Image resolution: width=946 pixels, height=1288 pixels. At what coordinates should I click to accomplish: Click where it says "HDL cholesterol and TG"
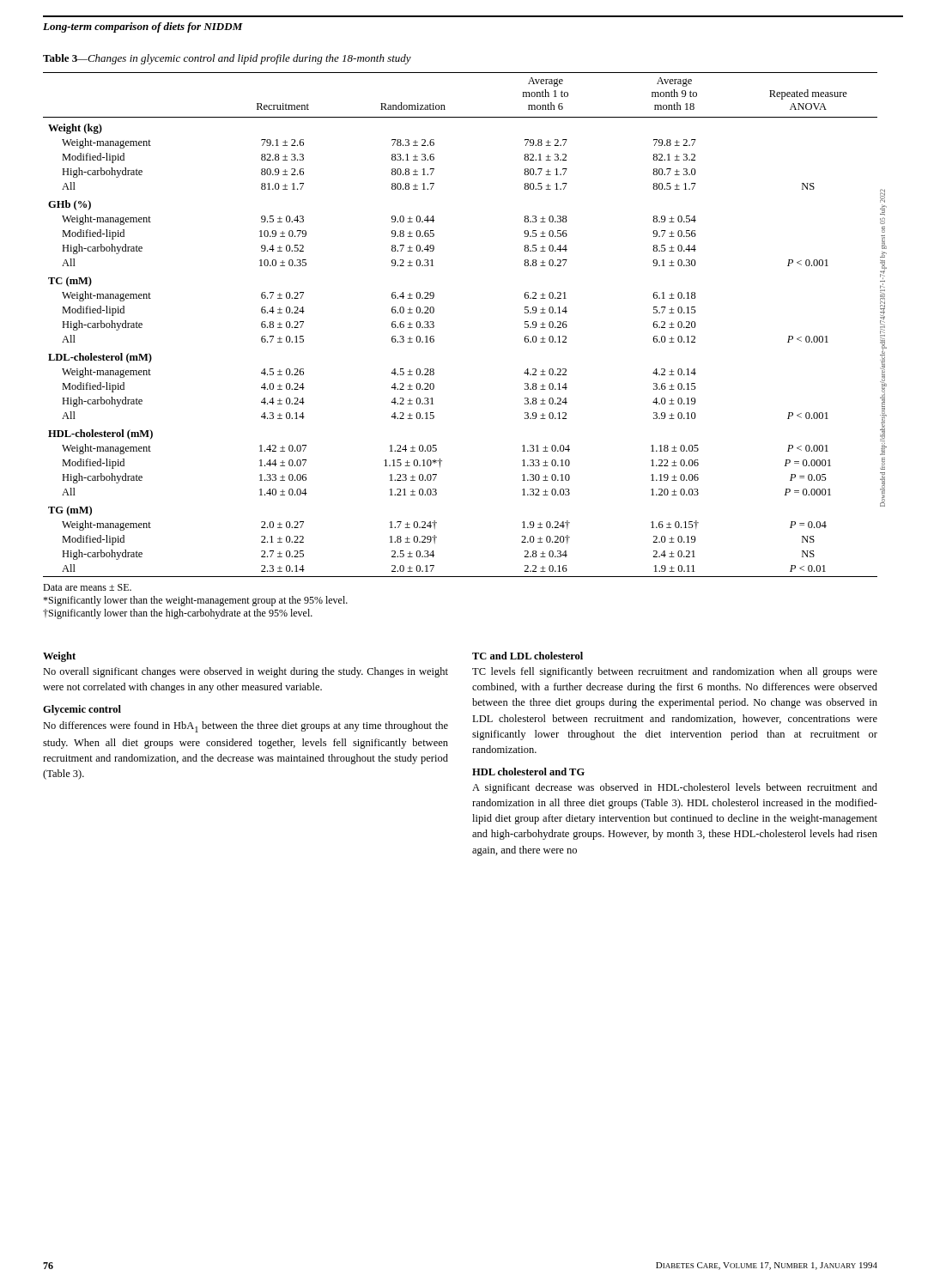tap(528, 772)
